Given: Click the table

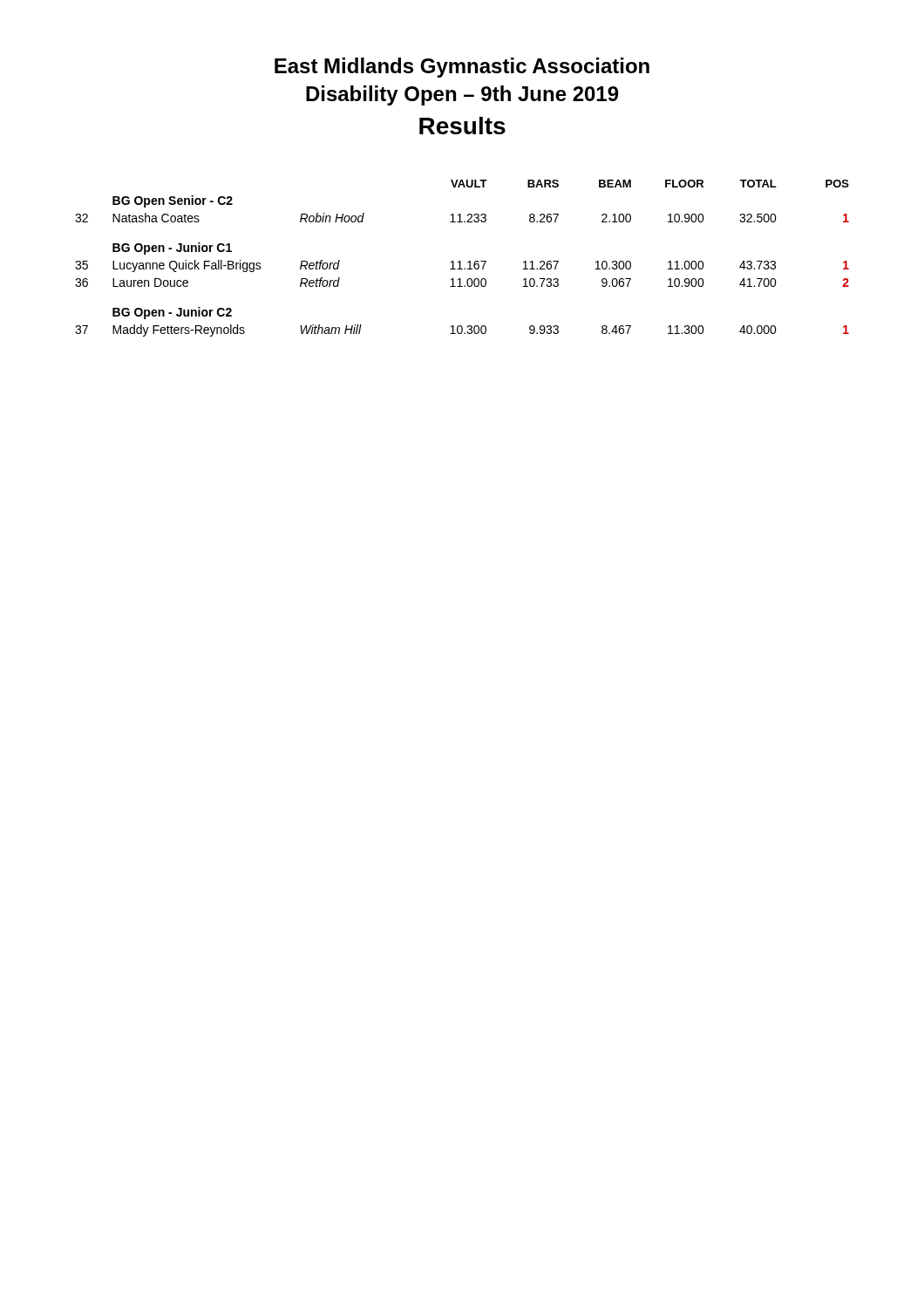Looking at the screenshot, I should point(462,257).
